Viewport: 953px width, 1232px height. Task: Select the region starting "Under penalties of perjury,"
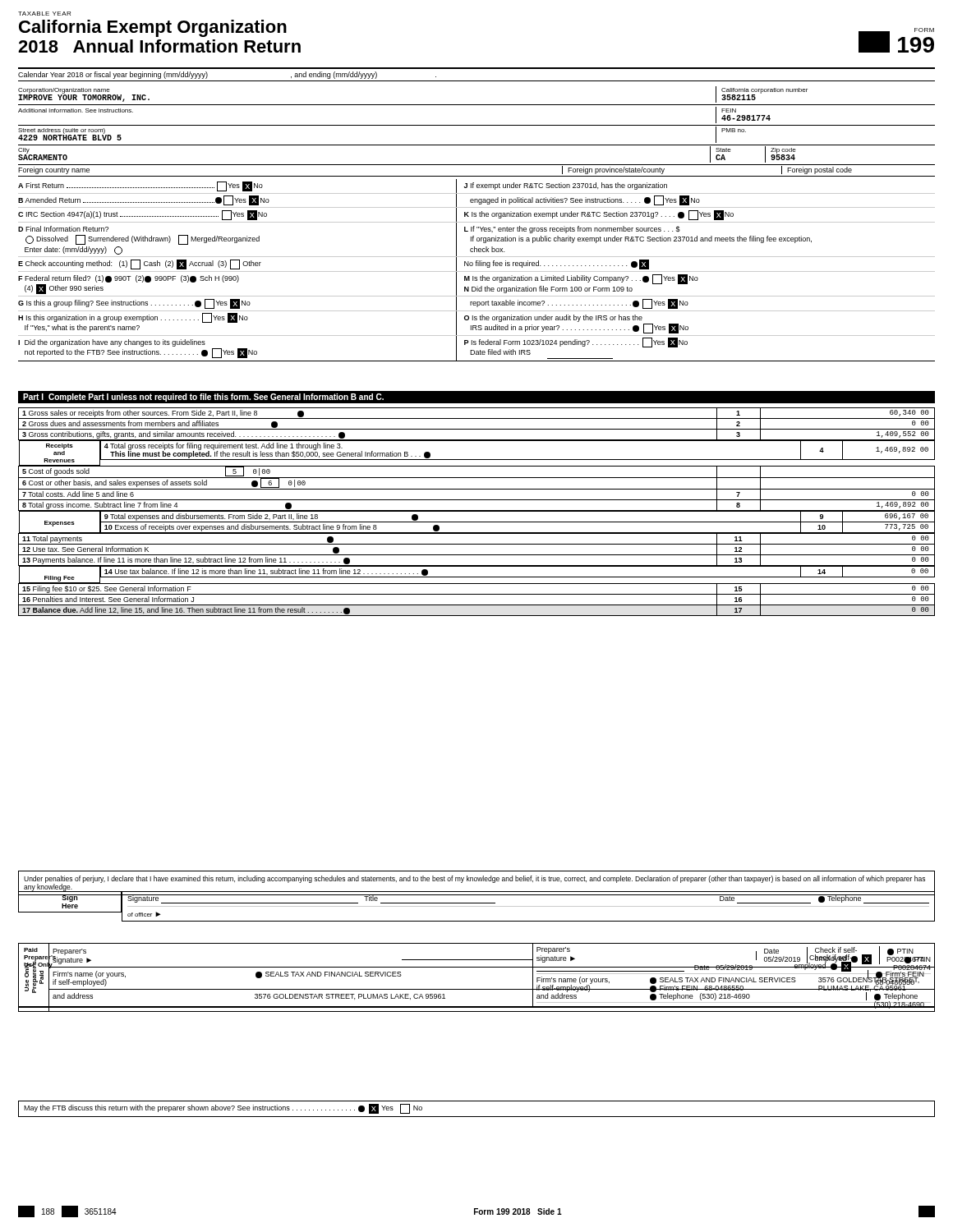click(x=475, y=883)
